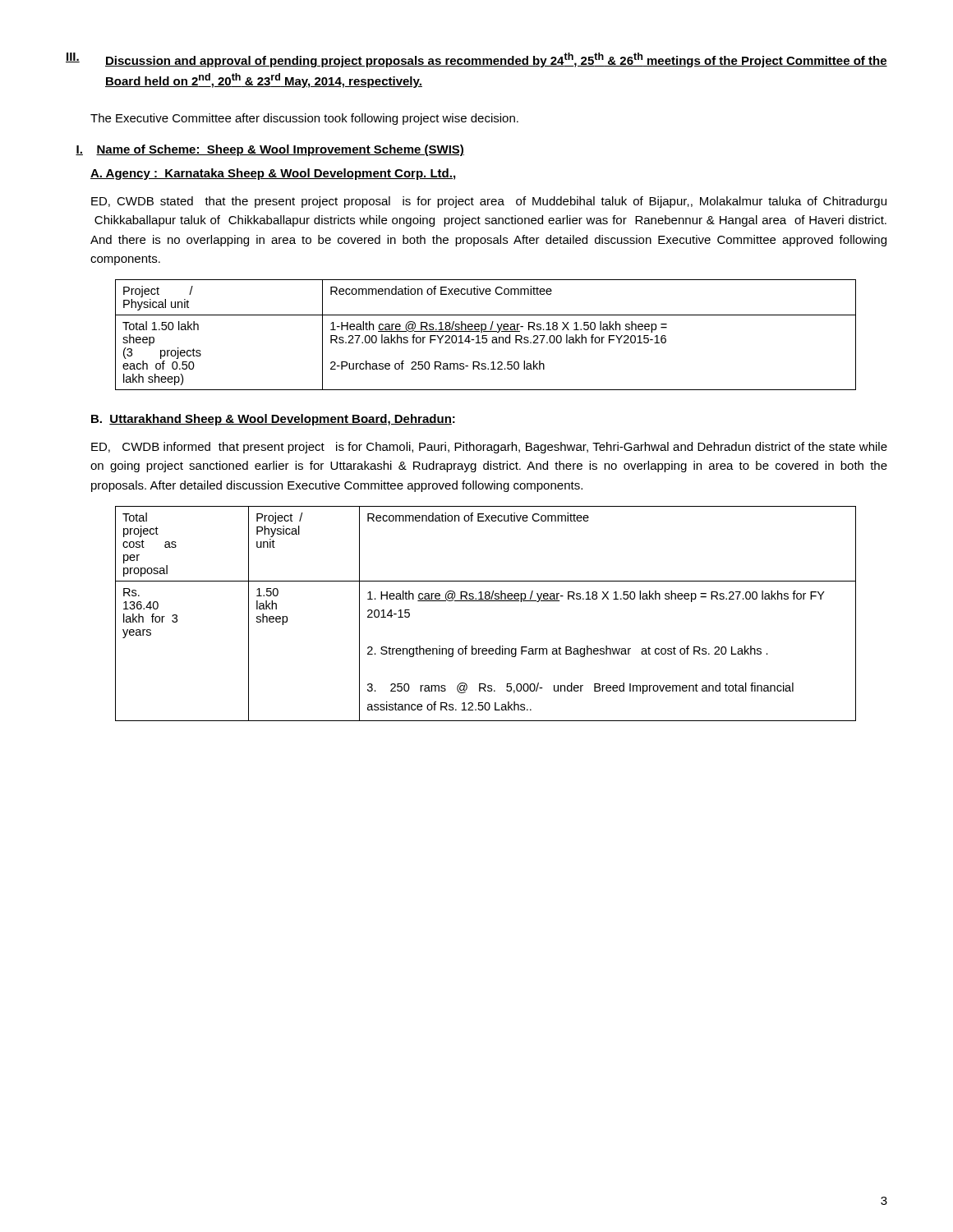The height and width of the screenshot is (1232, 953).
Task: Where is the passage that starts "ED, CWDB stated that the present project"?
Action: (x=489, y=229)
